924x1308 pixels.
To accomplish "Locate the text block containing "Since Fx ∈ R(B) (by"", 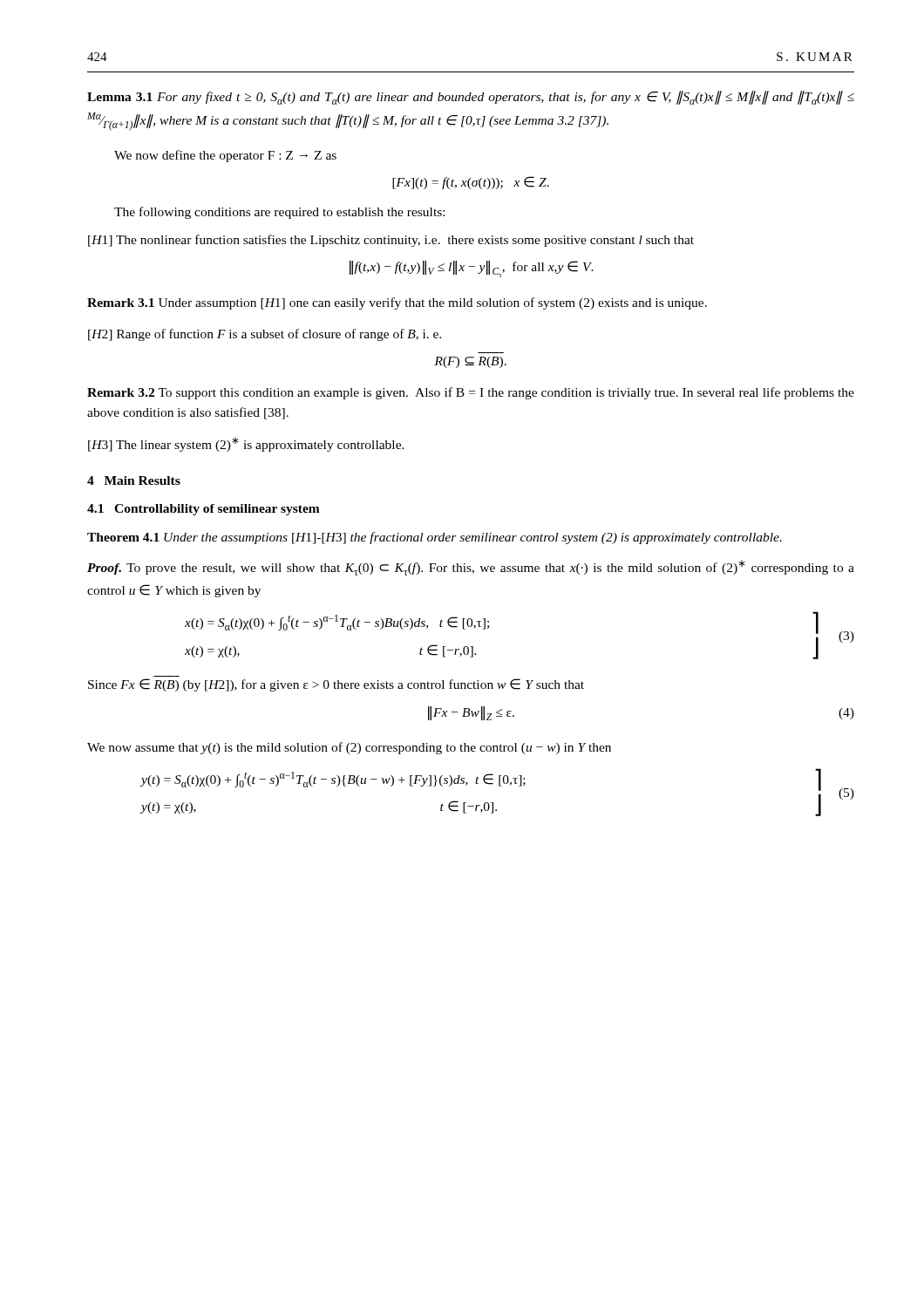I will click(336, 684).
